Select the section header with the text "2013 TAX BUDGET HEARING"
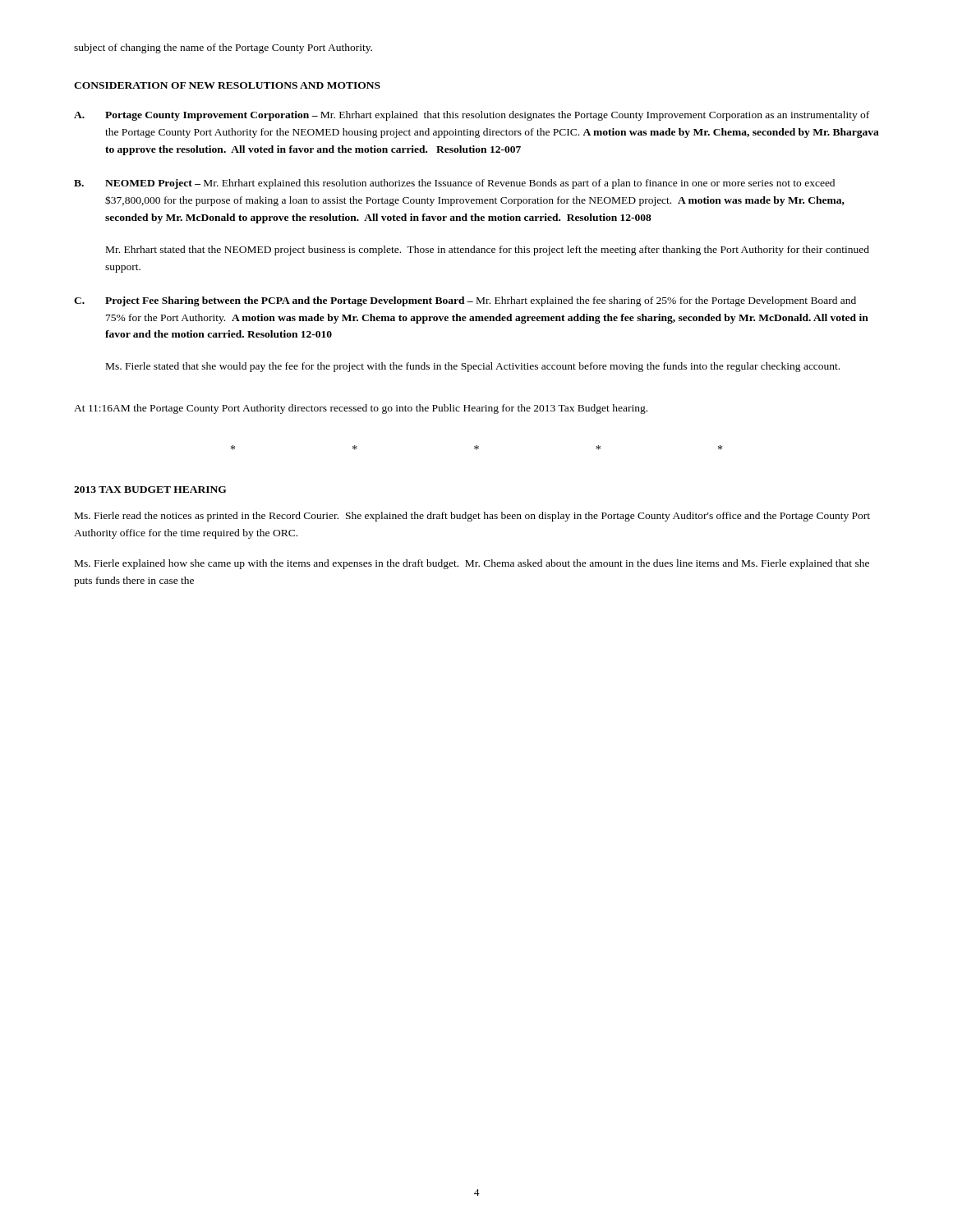This screenshot has width=953, height=1232. pos(150,489)
